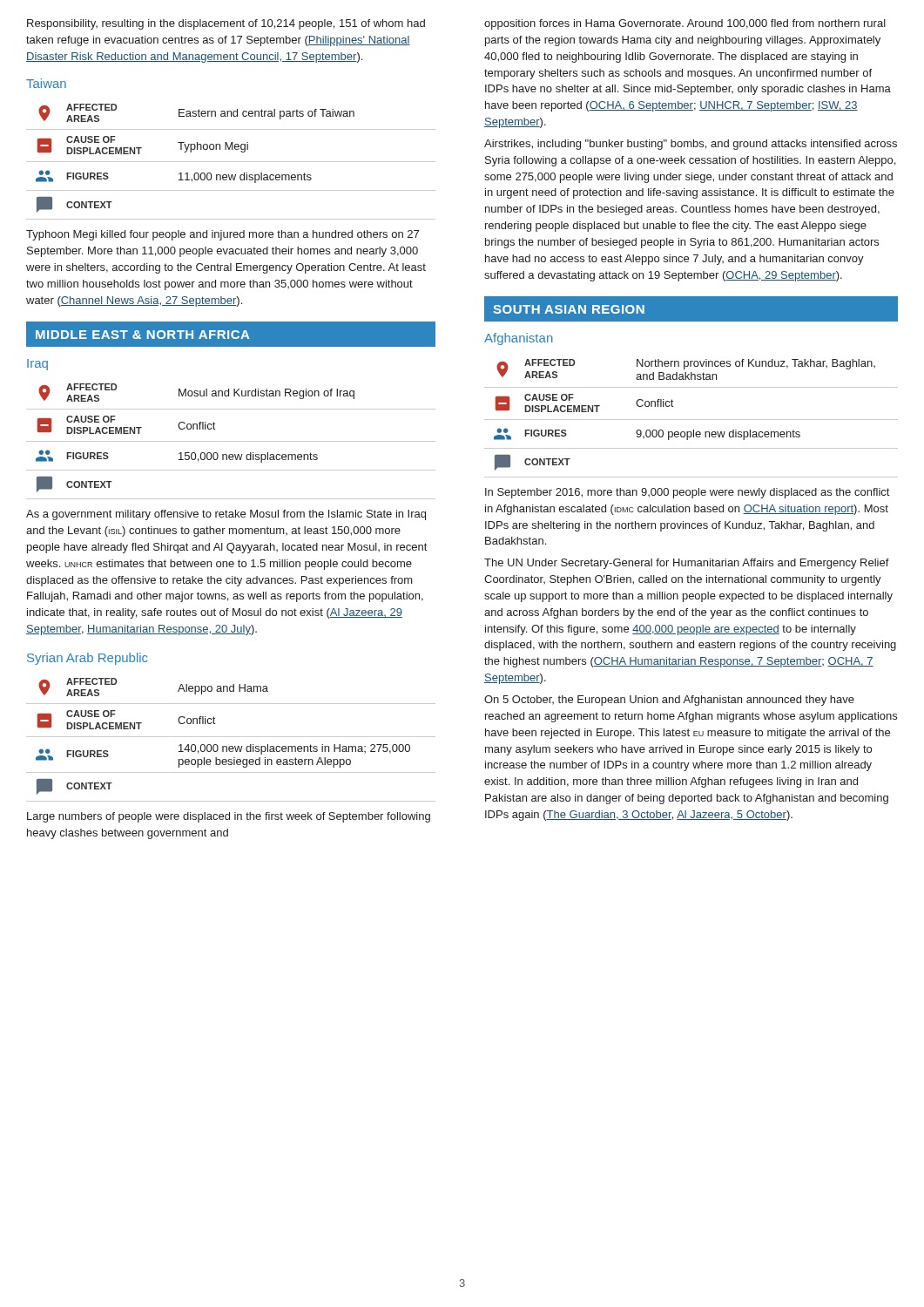Find the table that mentions "9,000 people new"
This screenshot has height=1307, width=924.
691,414
